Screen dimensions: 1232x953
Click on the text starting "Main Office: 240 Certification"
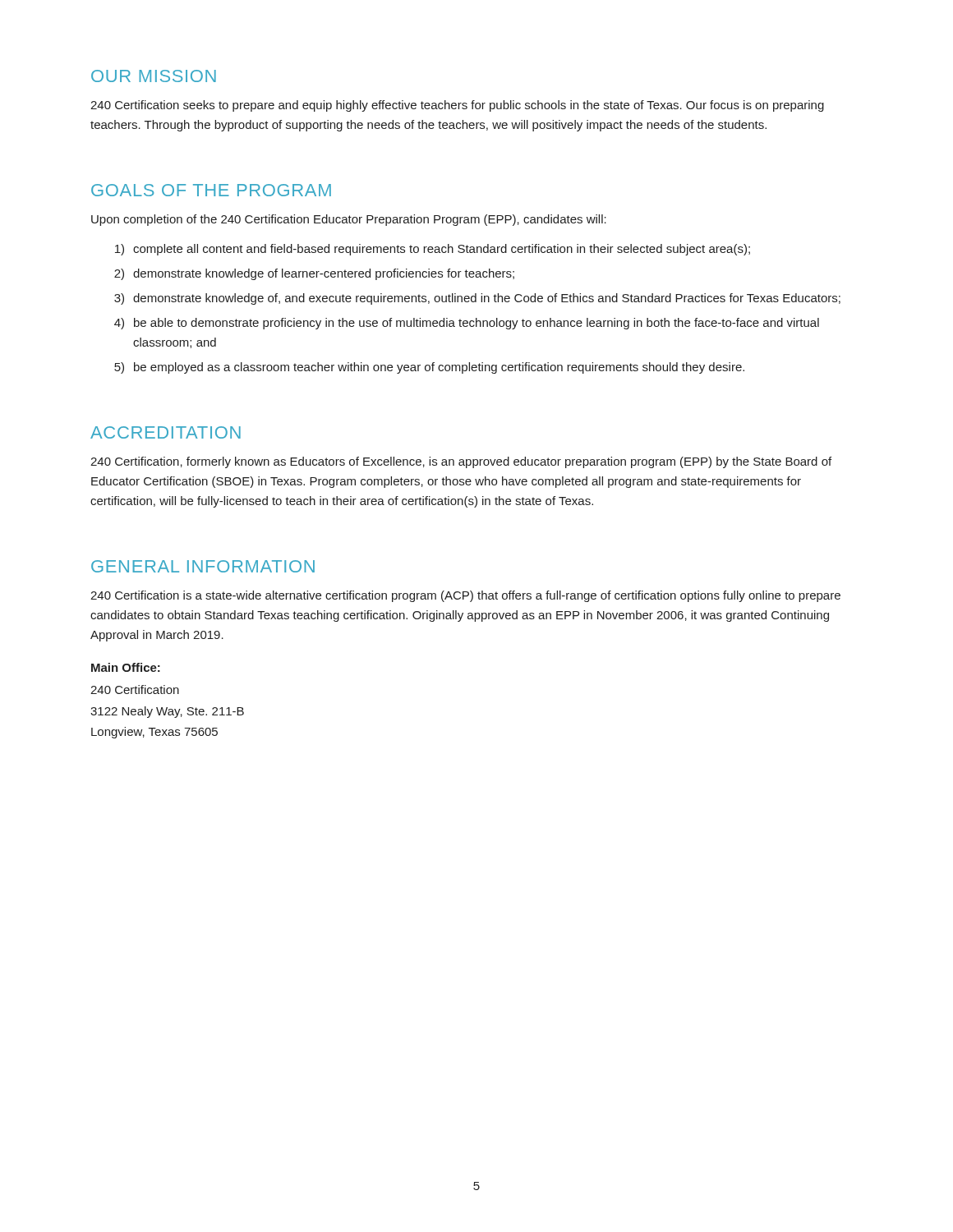tap(126, 667)
